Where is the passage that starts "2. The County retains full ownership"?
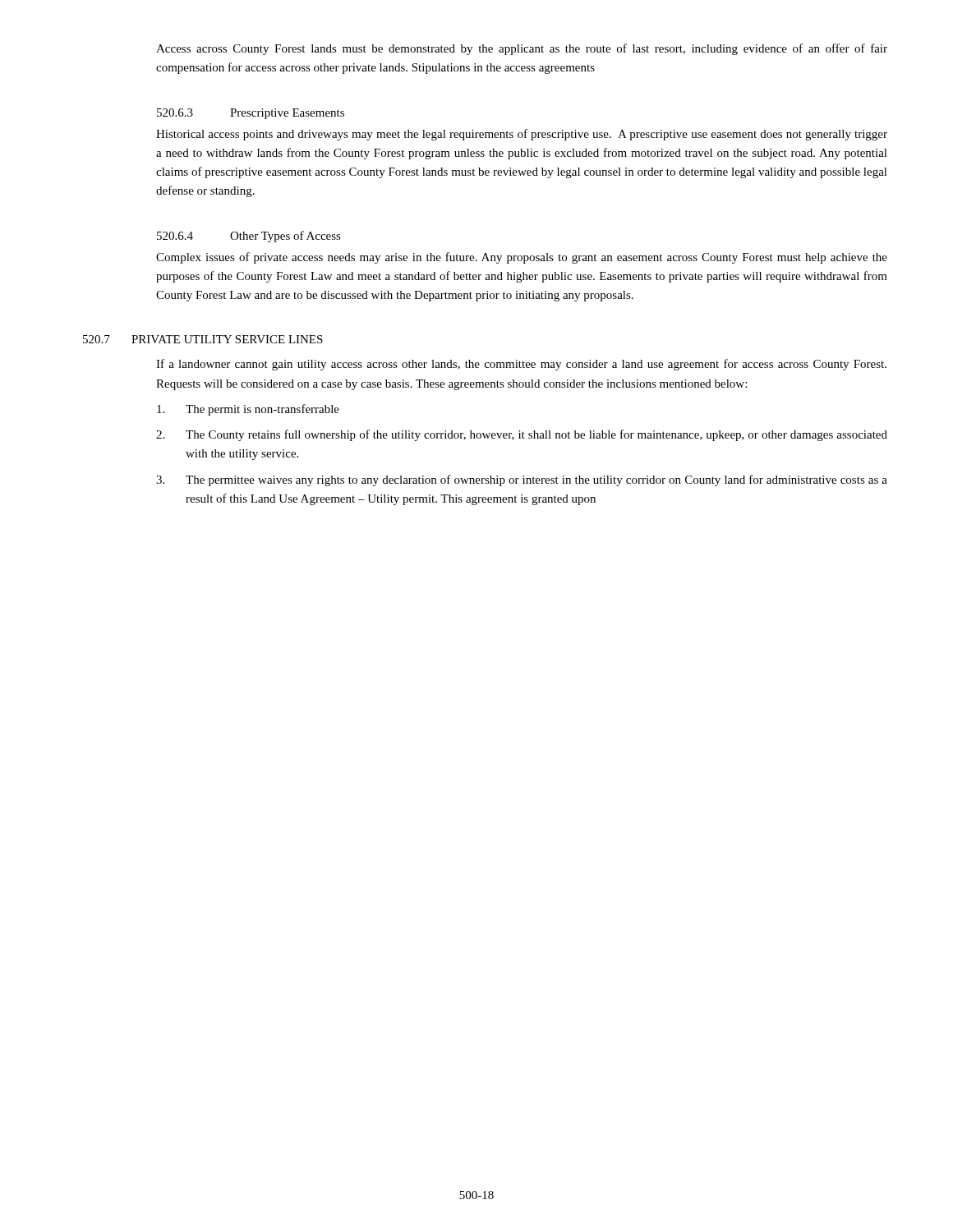The width and height of the screenshot is (953, 1232). point(522,445)
